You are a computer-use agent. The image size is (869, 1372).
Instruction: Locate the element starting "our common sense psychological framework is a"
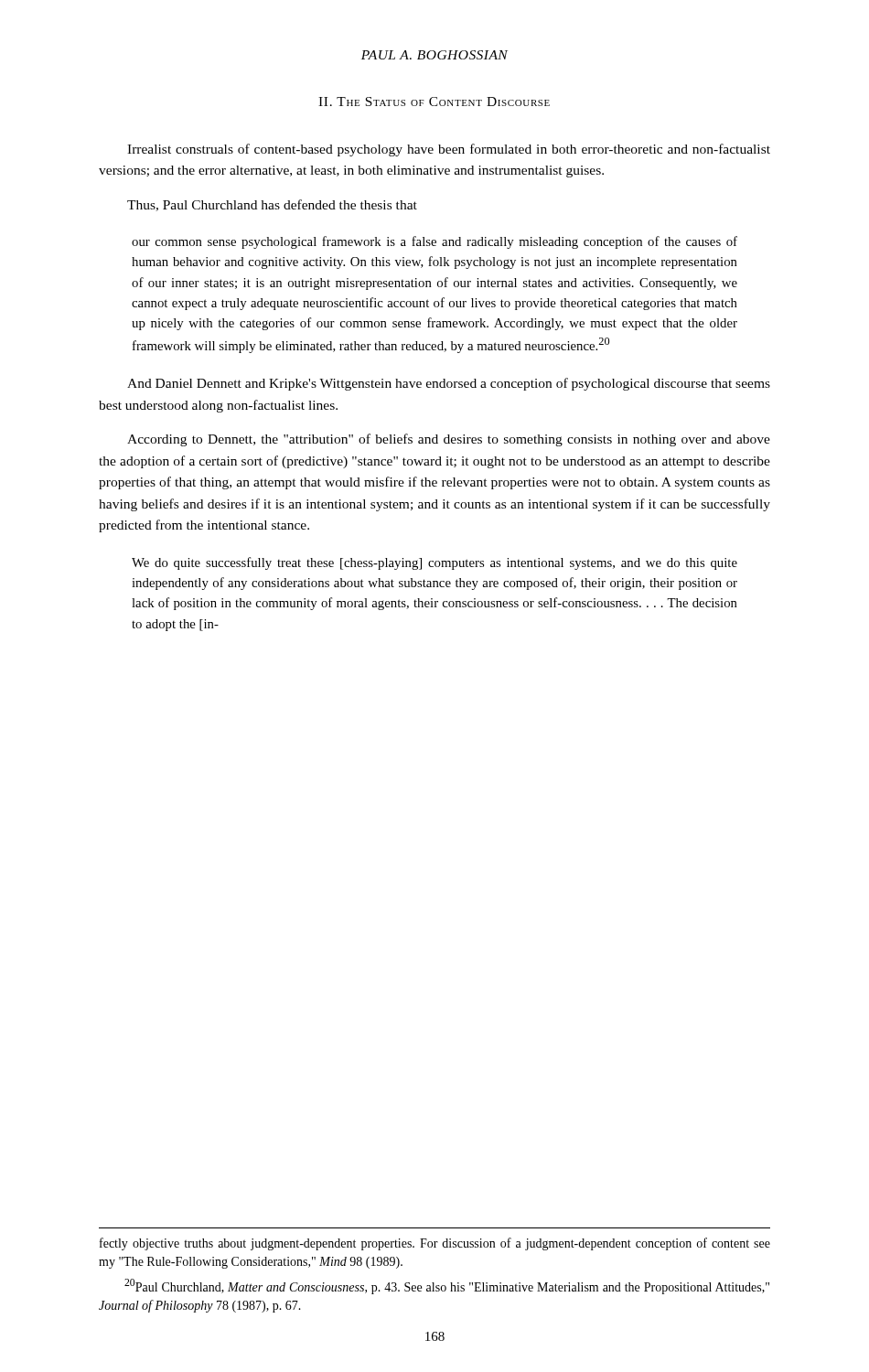[434, 294]
